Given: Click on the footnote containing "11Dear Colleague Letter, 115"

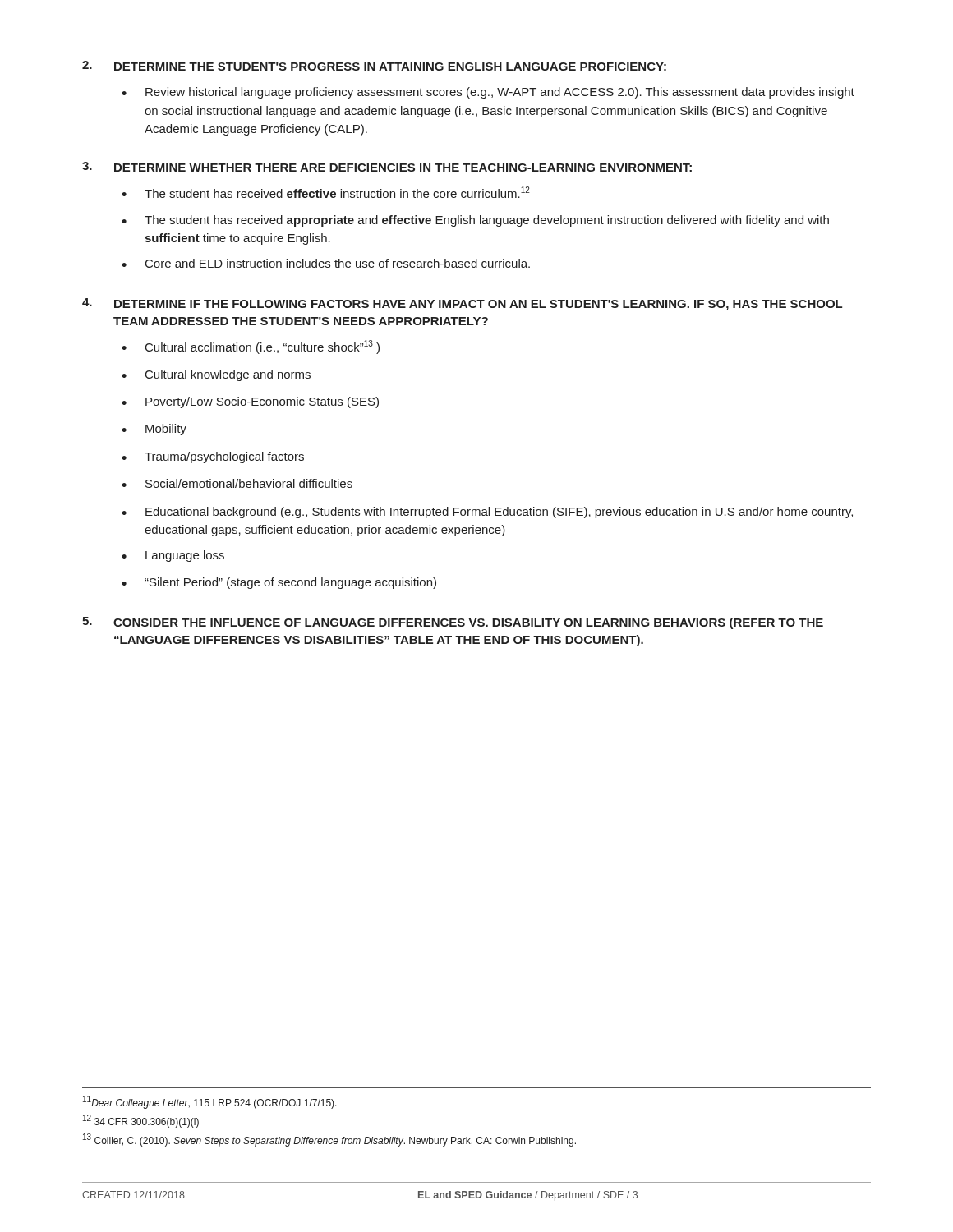Looking at the screenshot, I should (210, 1102).
